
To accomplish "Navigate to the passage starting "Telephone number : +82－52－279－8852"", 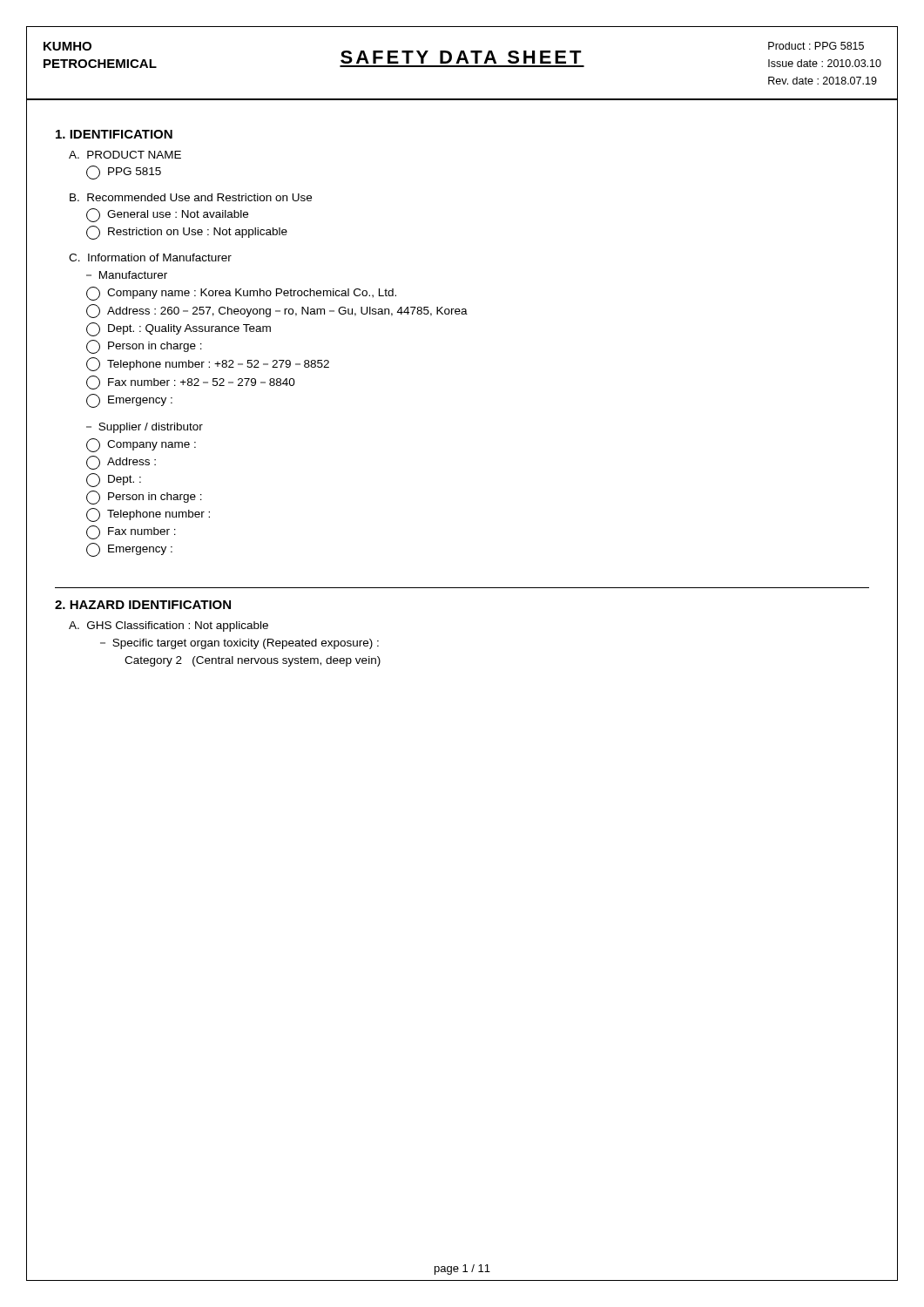I will tap(208, 364).
